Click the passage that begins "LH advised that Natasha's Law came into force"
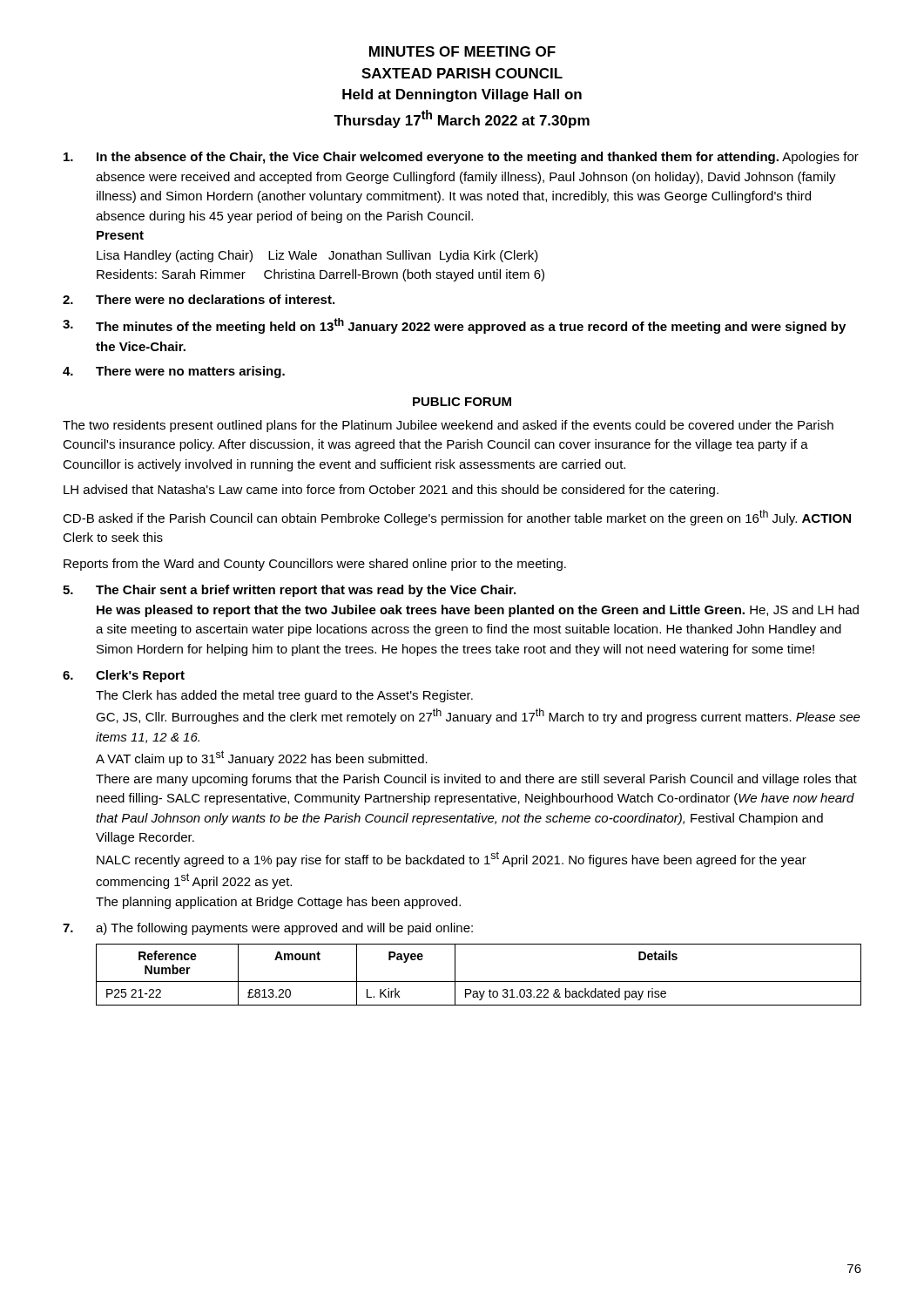Screen dimensions: 1307x924 391,489
